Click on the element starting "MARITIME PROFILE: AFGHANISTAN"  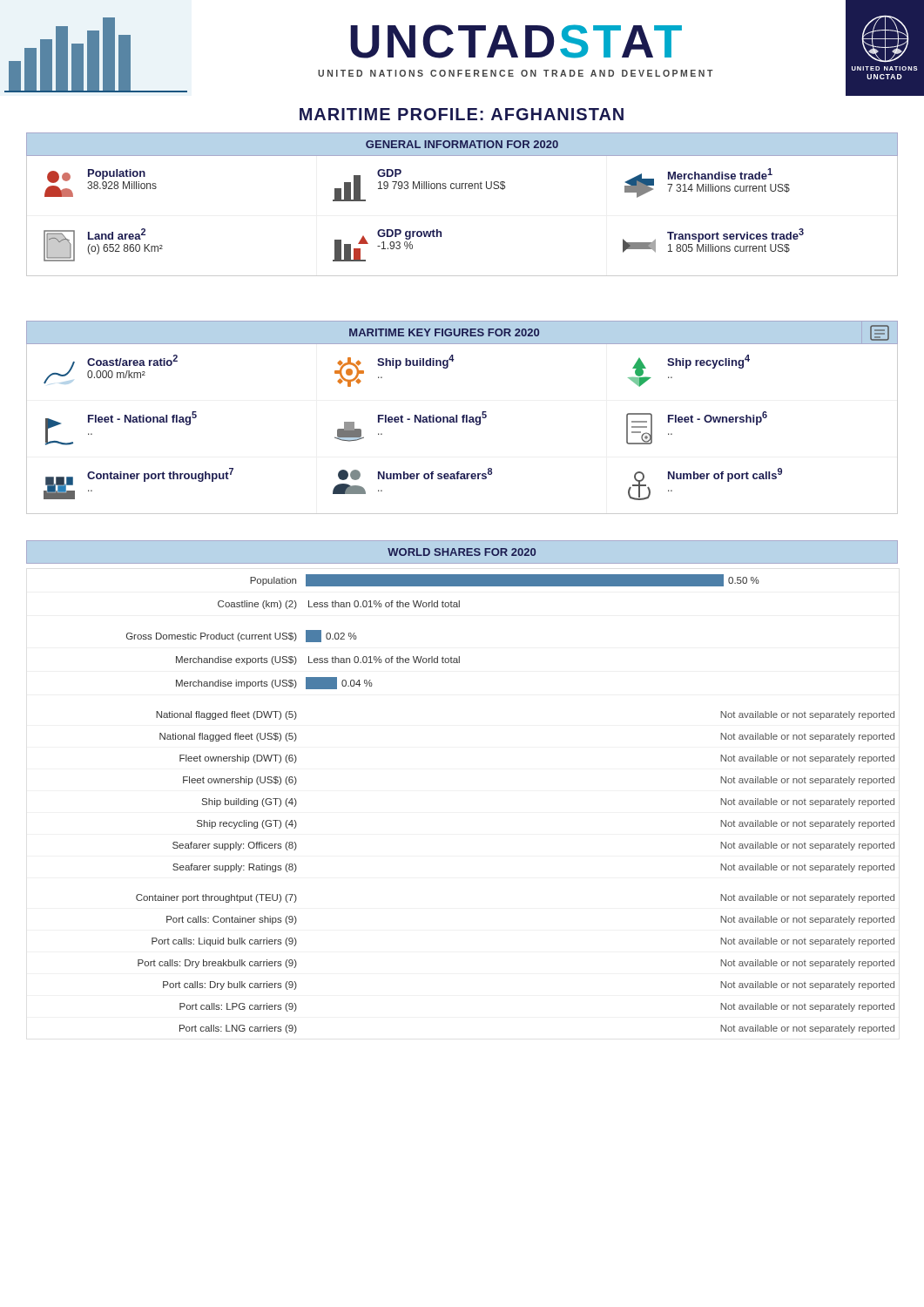click(x=462, y=114)
